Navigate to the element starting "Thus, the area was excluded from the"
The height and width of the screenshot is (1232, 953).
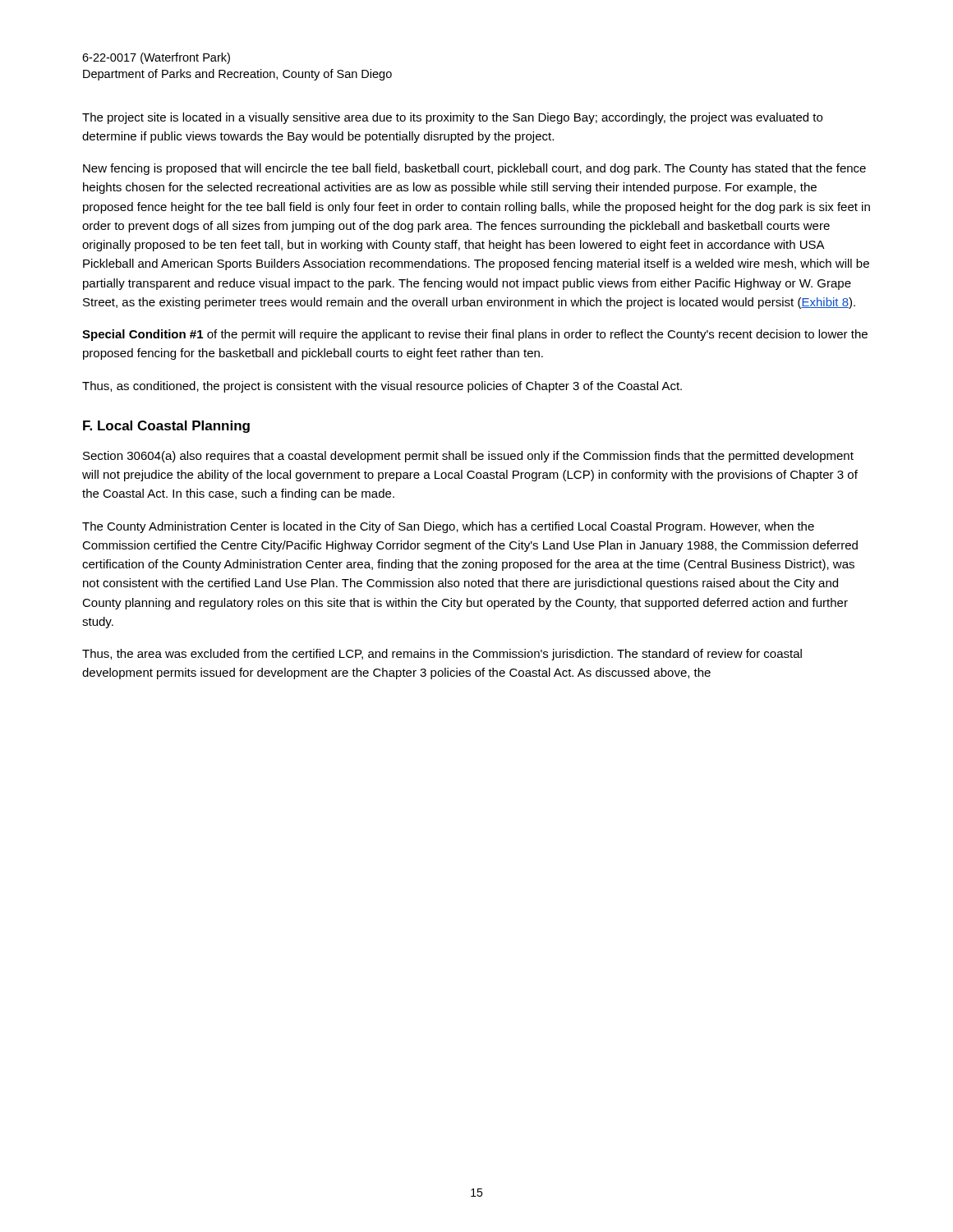(x=476, y=663)
